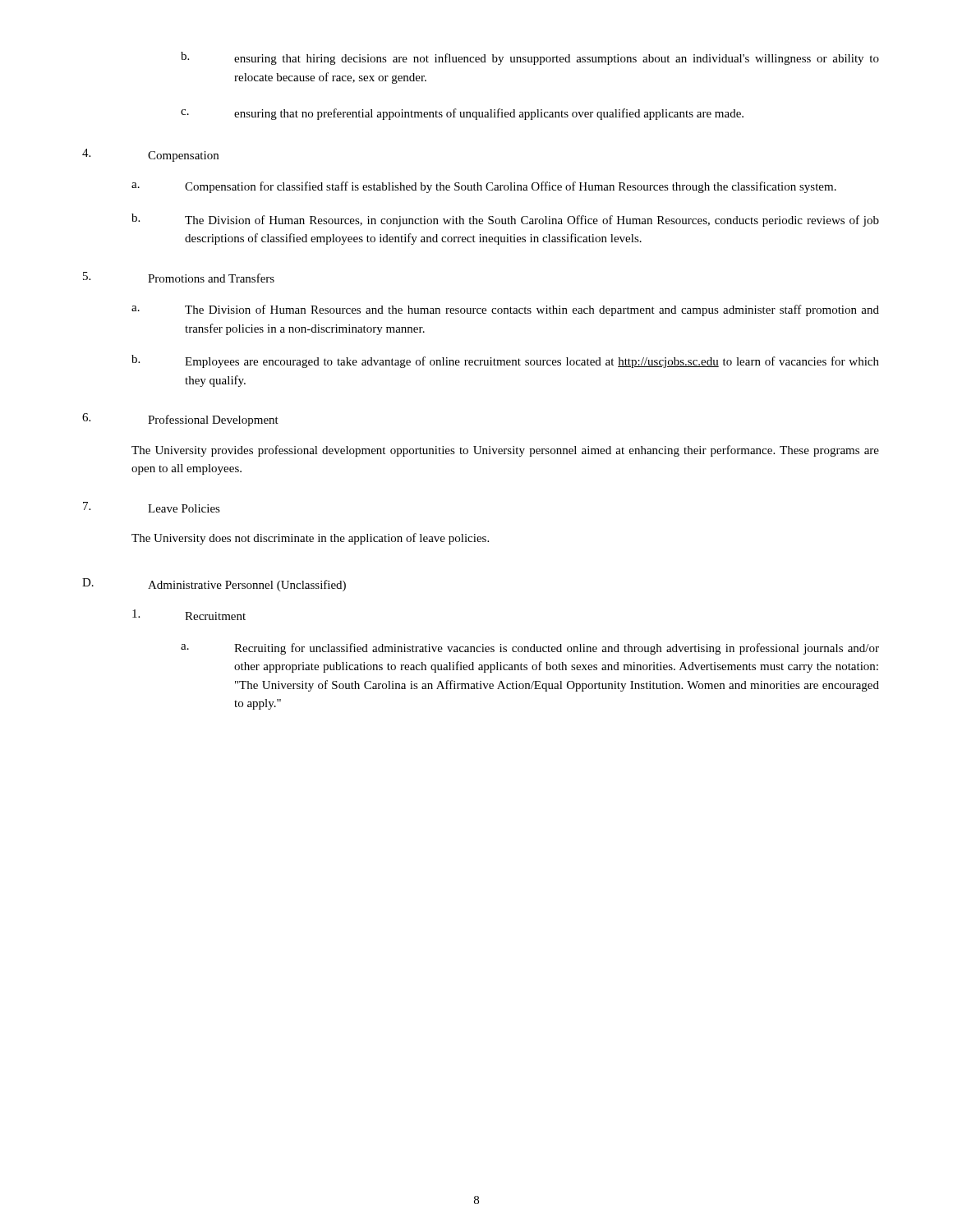Find the list item with the text "a. Recruiting for unclassified"
Viewport: 953px width, 1232px height.
pyautogui.click(x=530, y=676)
